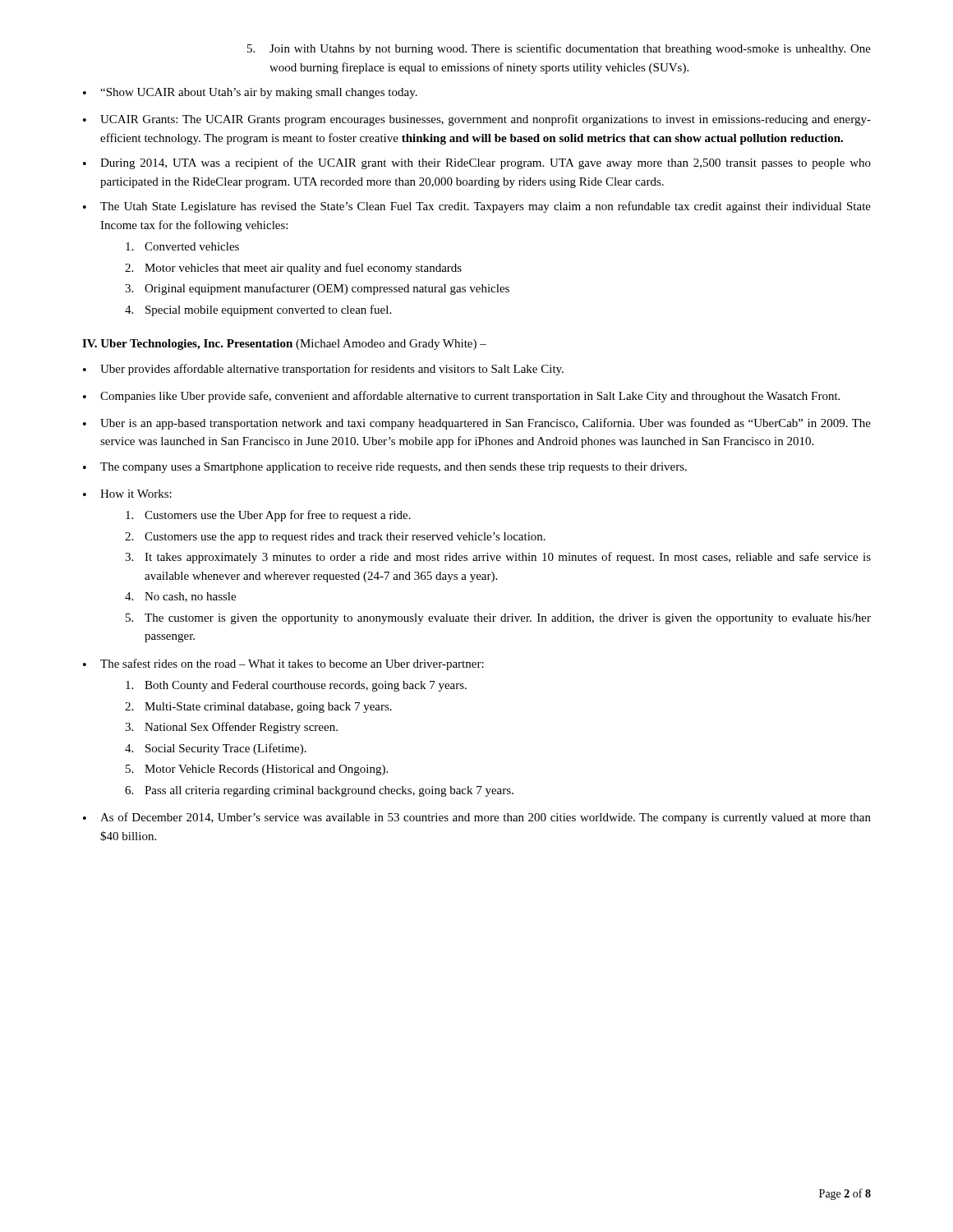Find the list item that says "2.Customers use the app"
The image size is (953, 1232).
coord(335,536)
